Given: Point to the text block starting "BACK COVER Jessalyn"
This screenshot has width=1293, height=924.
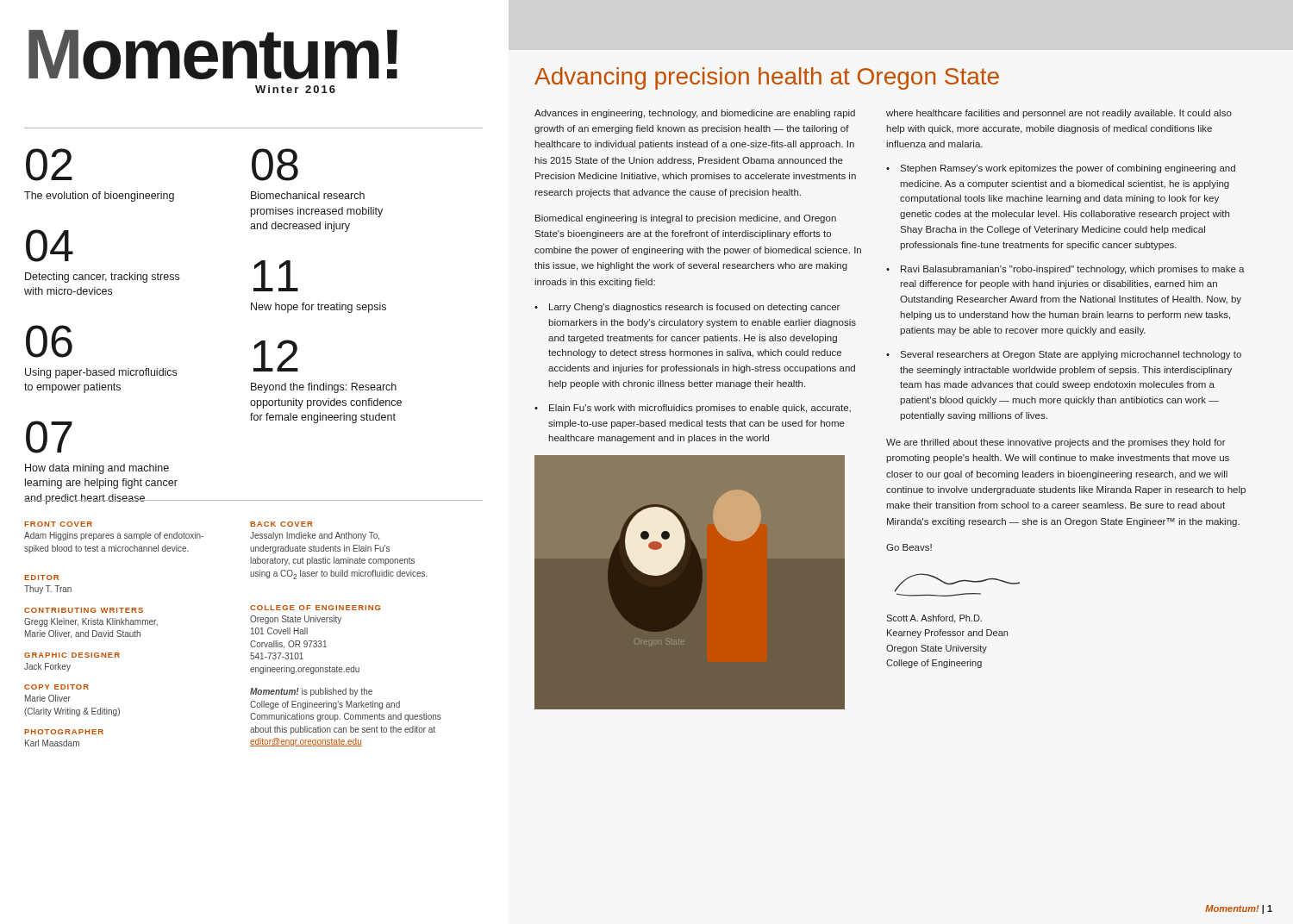Looking at the screenshot, I should click(x=366, y=550).
